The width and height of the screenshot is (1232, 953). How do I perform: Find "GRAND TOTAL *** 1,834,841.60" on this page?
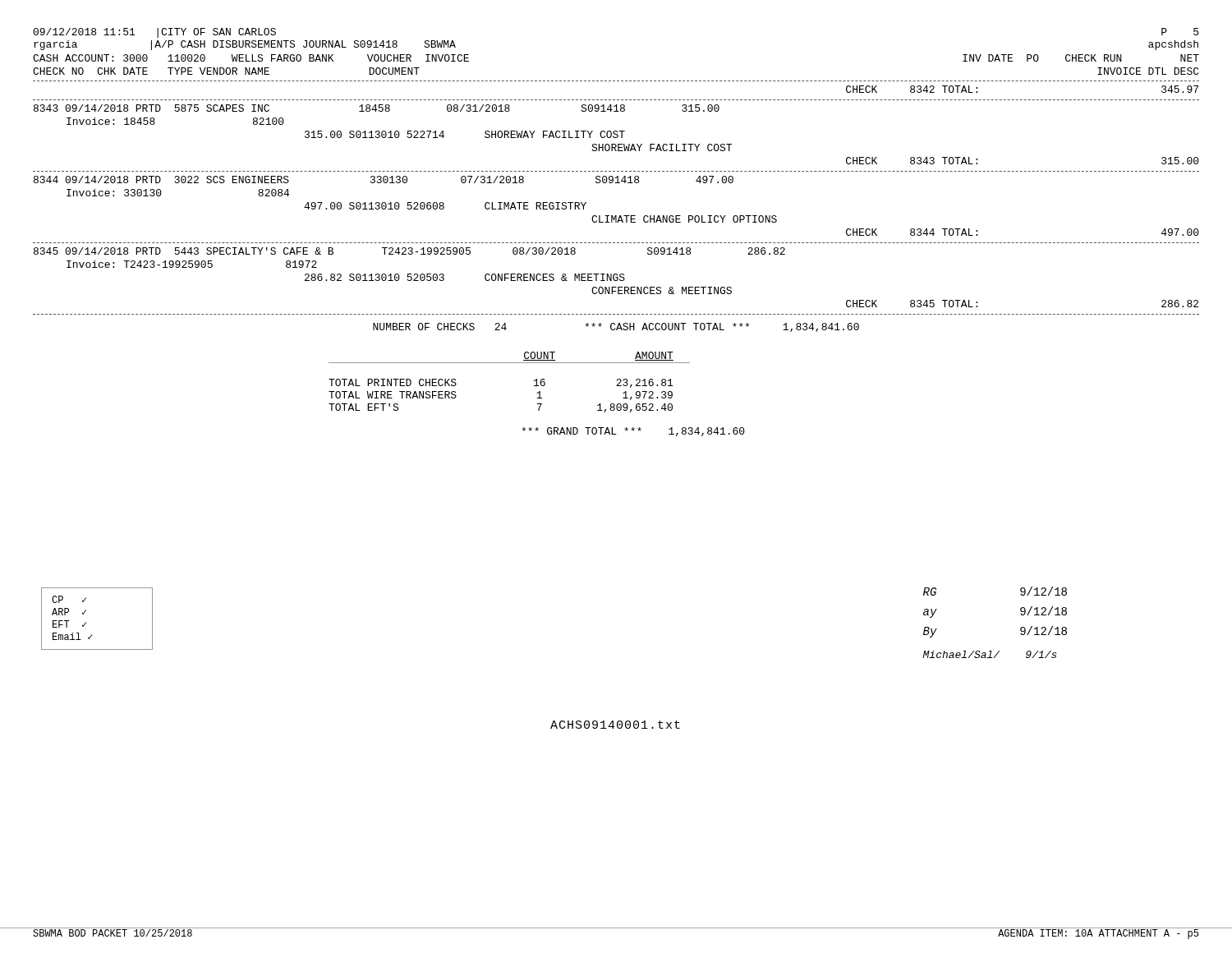537,432
